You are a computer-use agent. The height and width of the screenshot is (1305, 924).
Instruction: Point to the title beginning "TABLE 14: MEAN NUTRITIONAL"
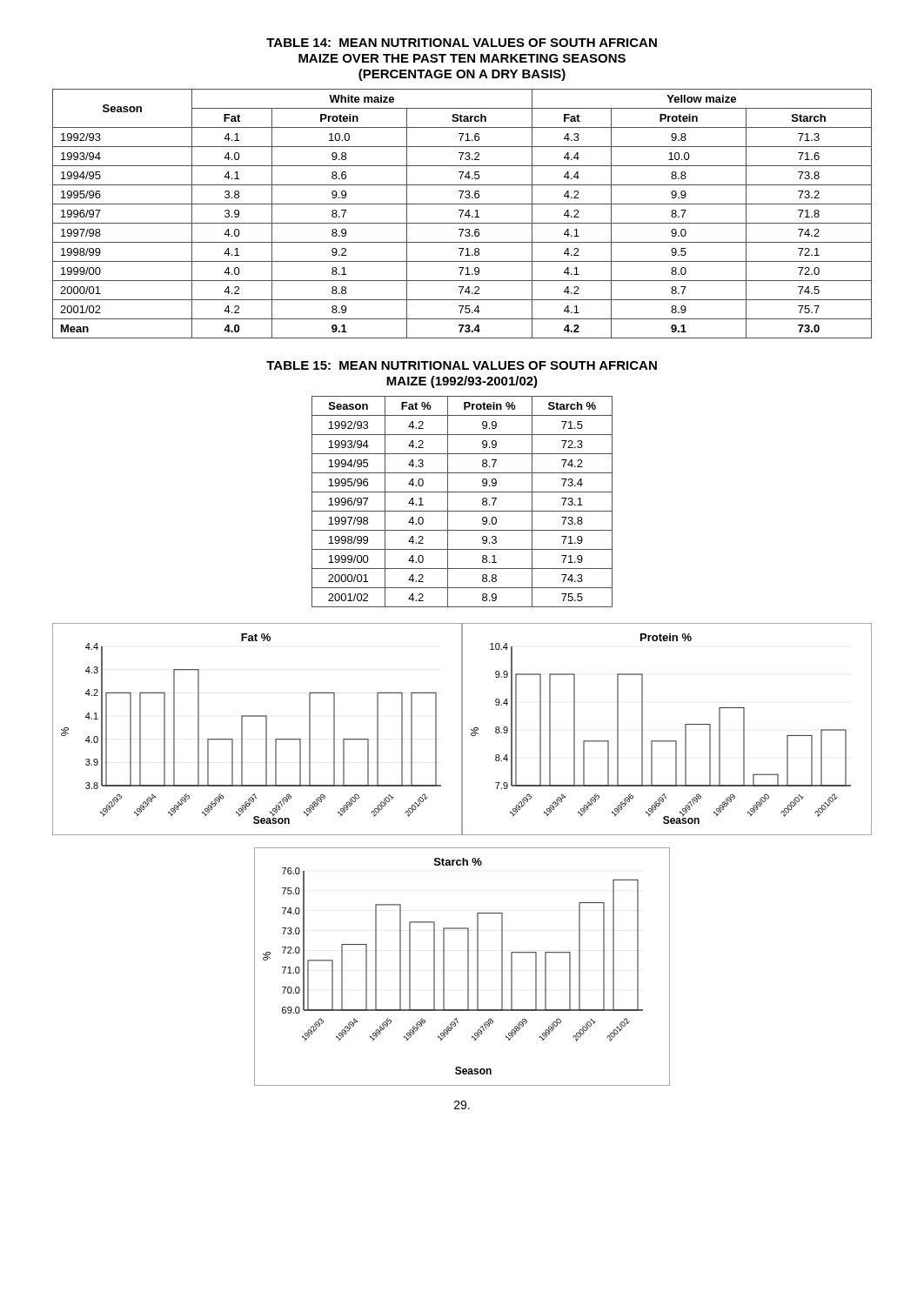point(462,58)
